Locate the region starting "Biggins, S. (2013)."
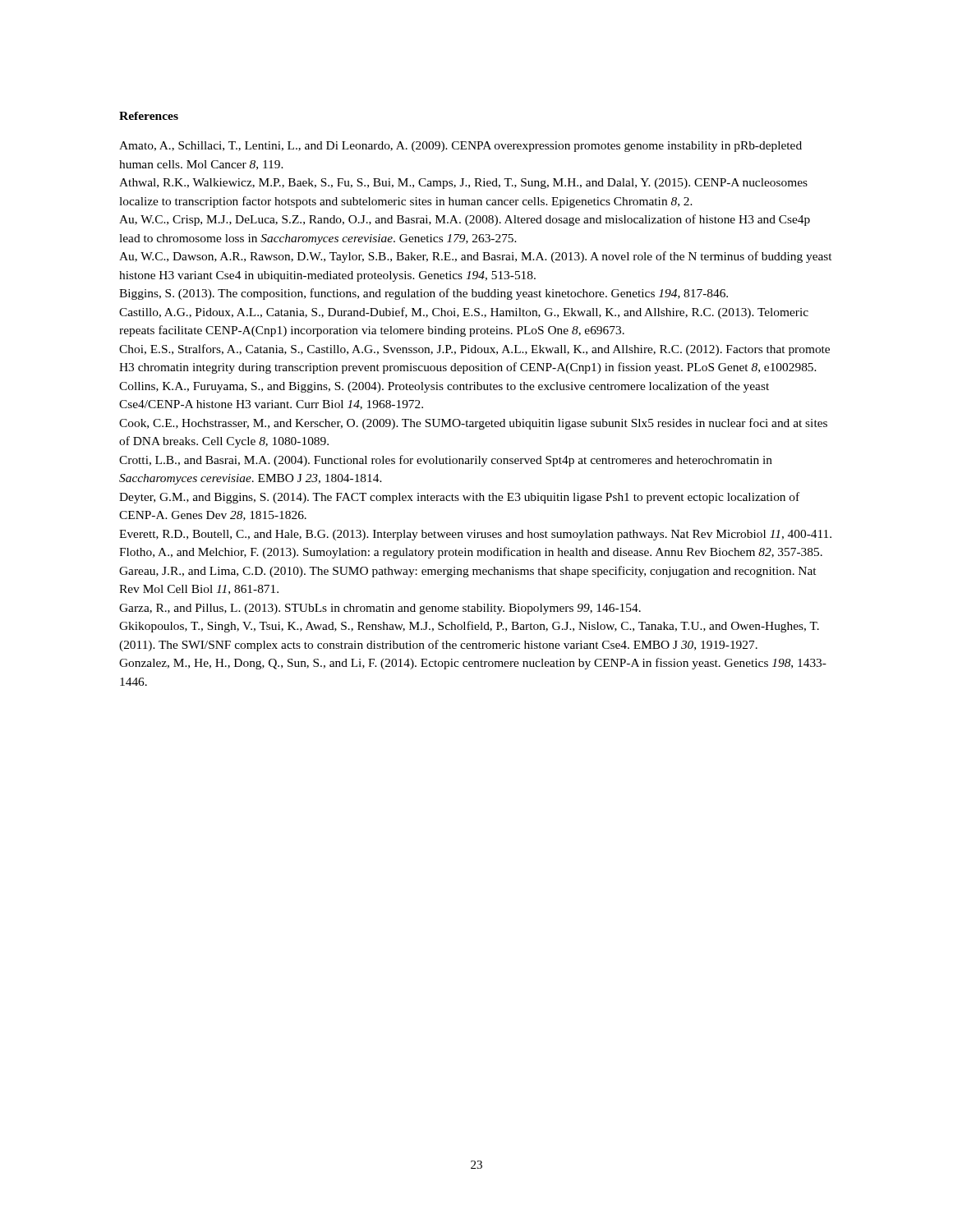 coord(424,293)
